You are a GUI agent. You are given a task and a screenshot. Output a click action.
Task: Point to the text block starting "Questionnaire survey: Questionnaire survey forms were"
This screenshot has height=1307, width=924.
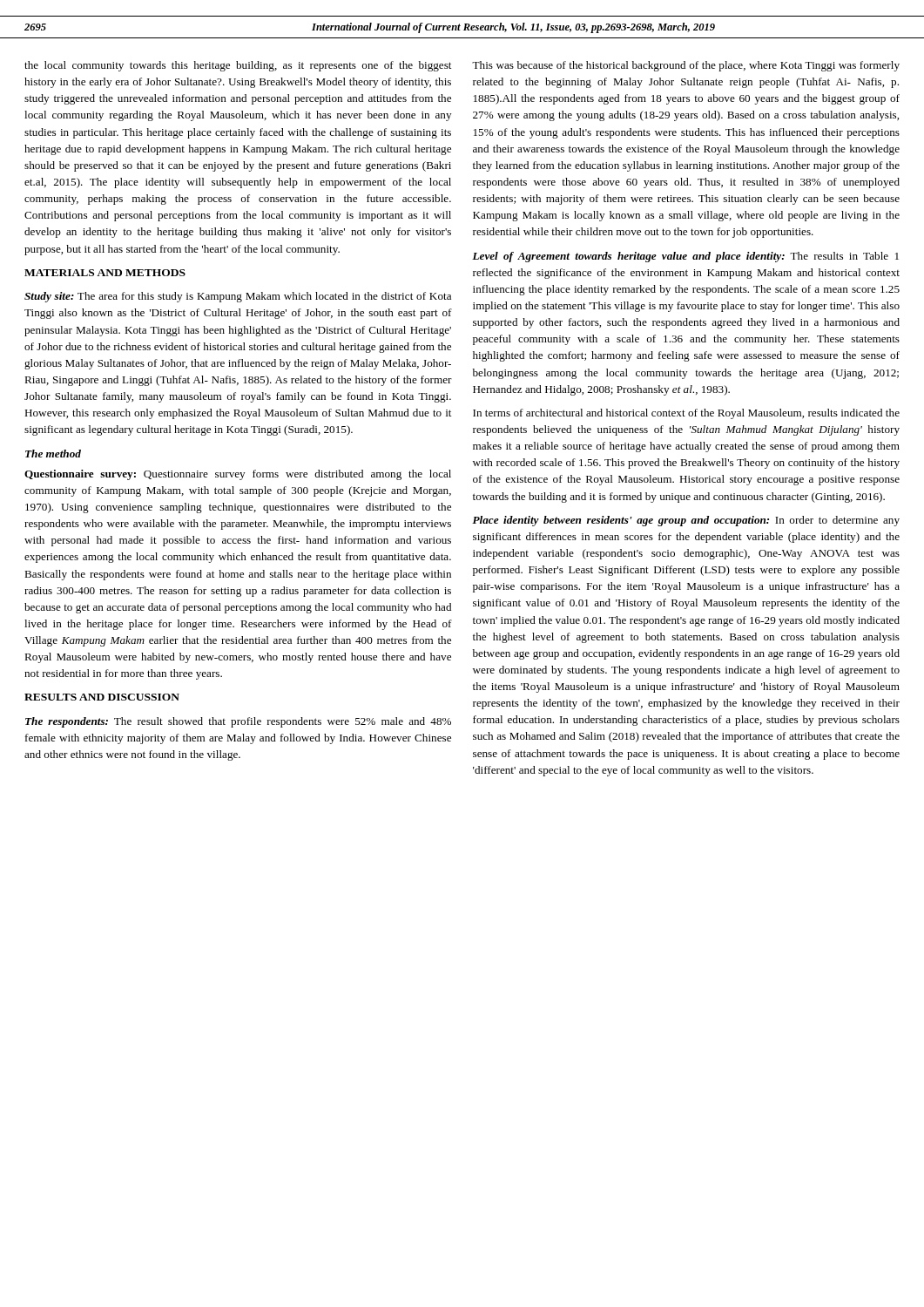tap(238, 573)
